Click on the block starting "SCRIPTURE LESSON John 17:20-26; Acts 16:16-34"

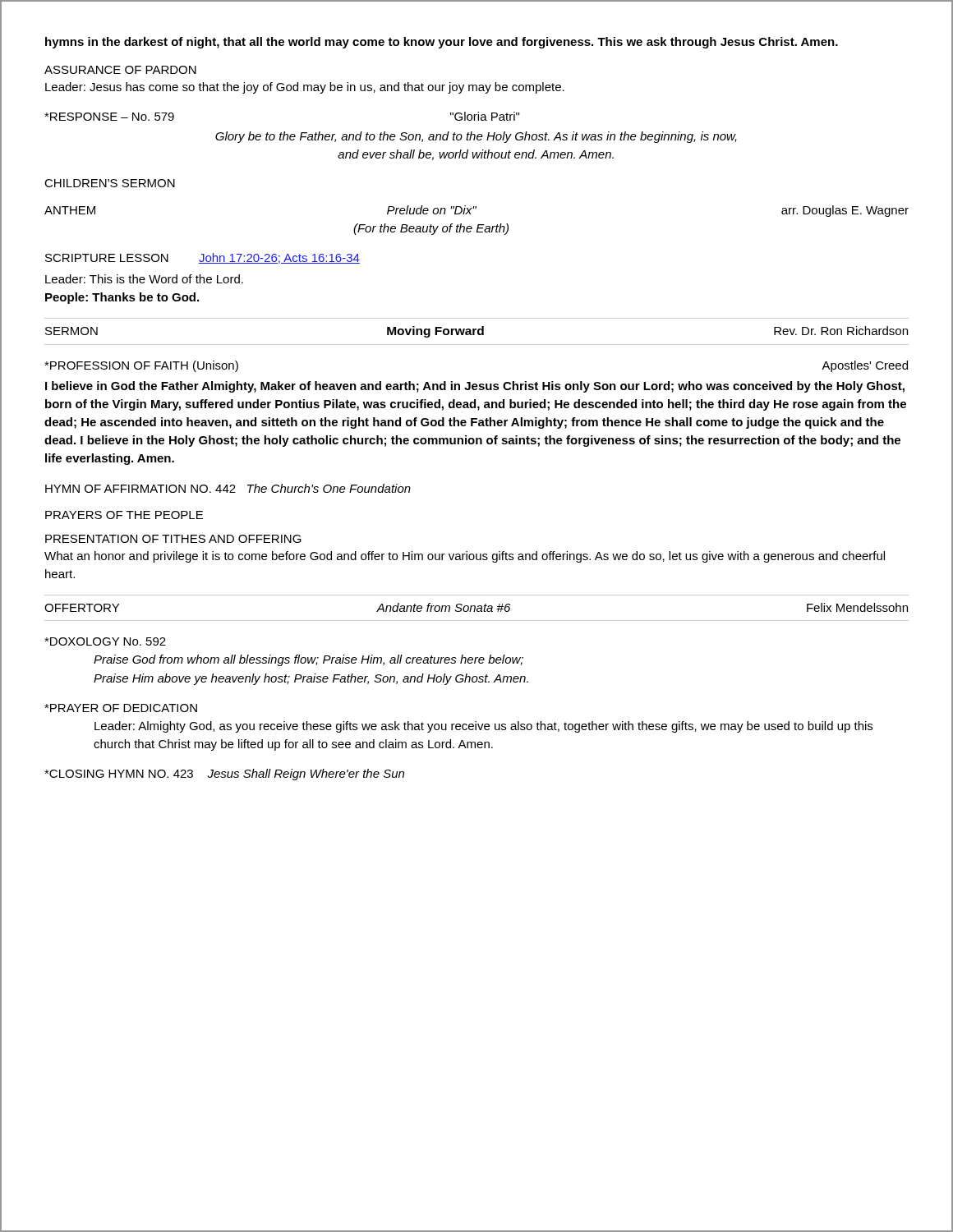pyautogui.click(x=202, y=257)
